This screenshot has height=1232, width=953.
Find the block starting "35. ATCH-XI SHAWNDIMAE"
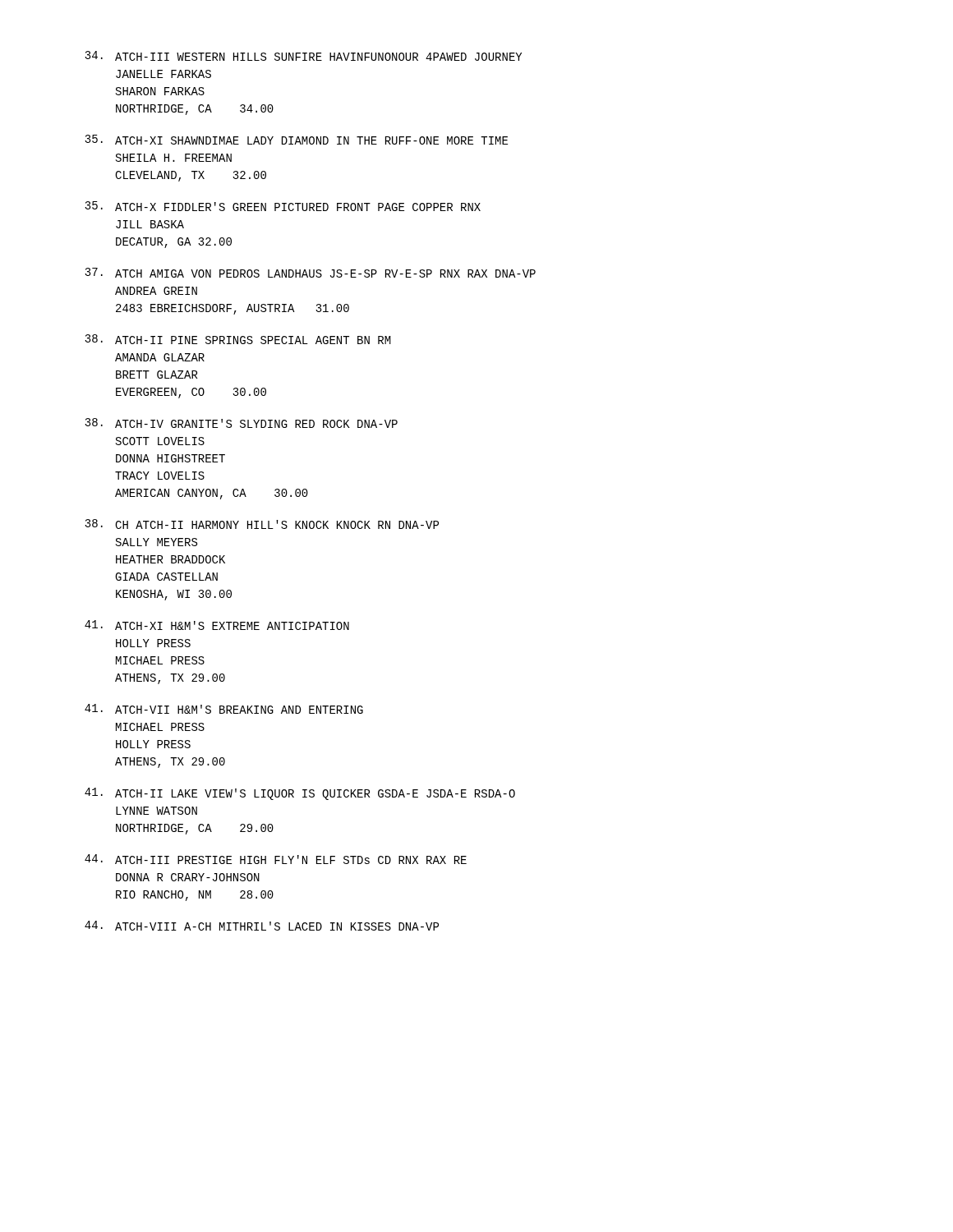[x=296, y=140]
